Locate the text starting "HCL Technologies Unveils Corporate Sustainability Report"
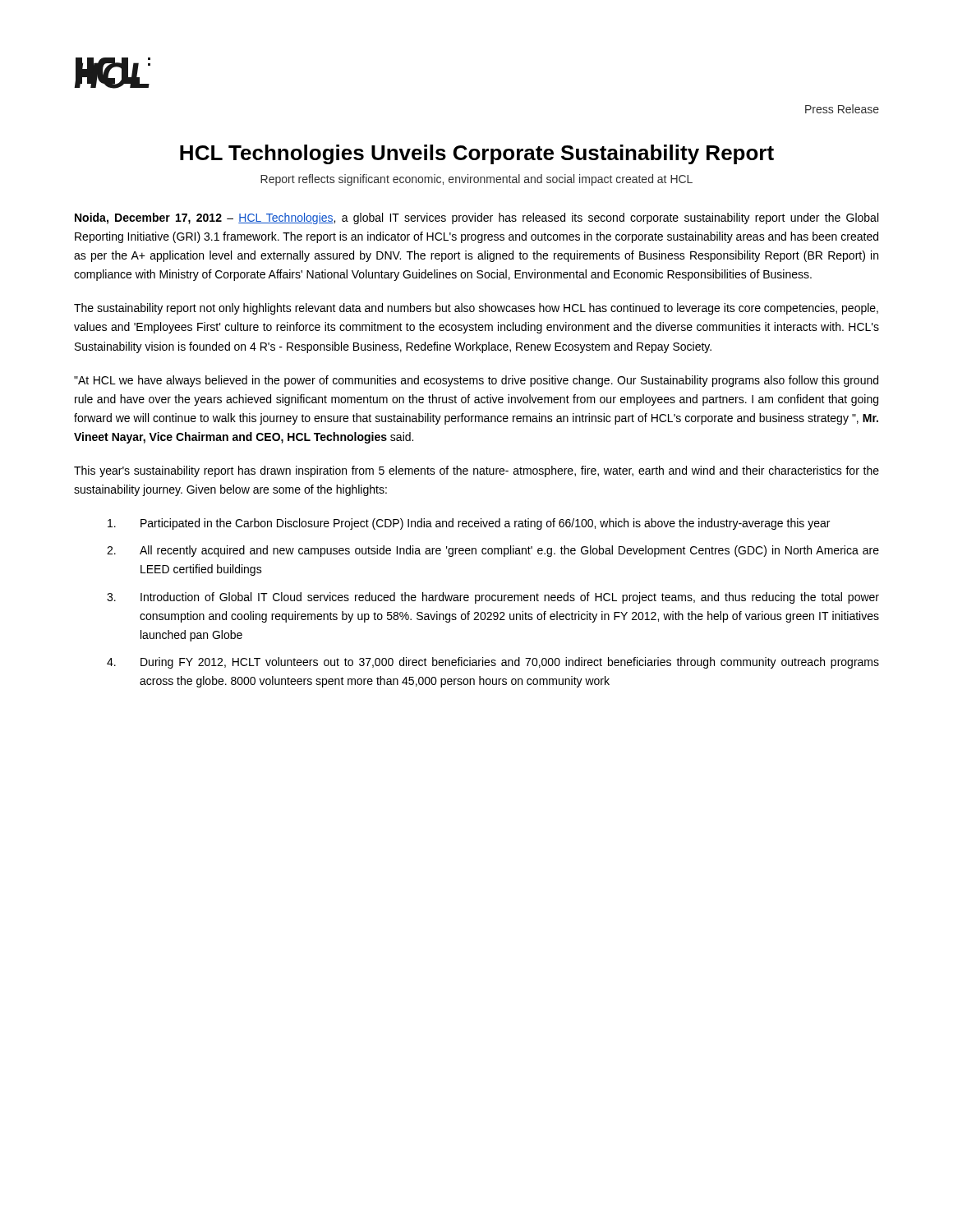Image resolution: width=953 pixels, height=1232 pixels. click(x=476, y=153)
